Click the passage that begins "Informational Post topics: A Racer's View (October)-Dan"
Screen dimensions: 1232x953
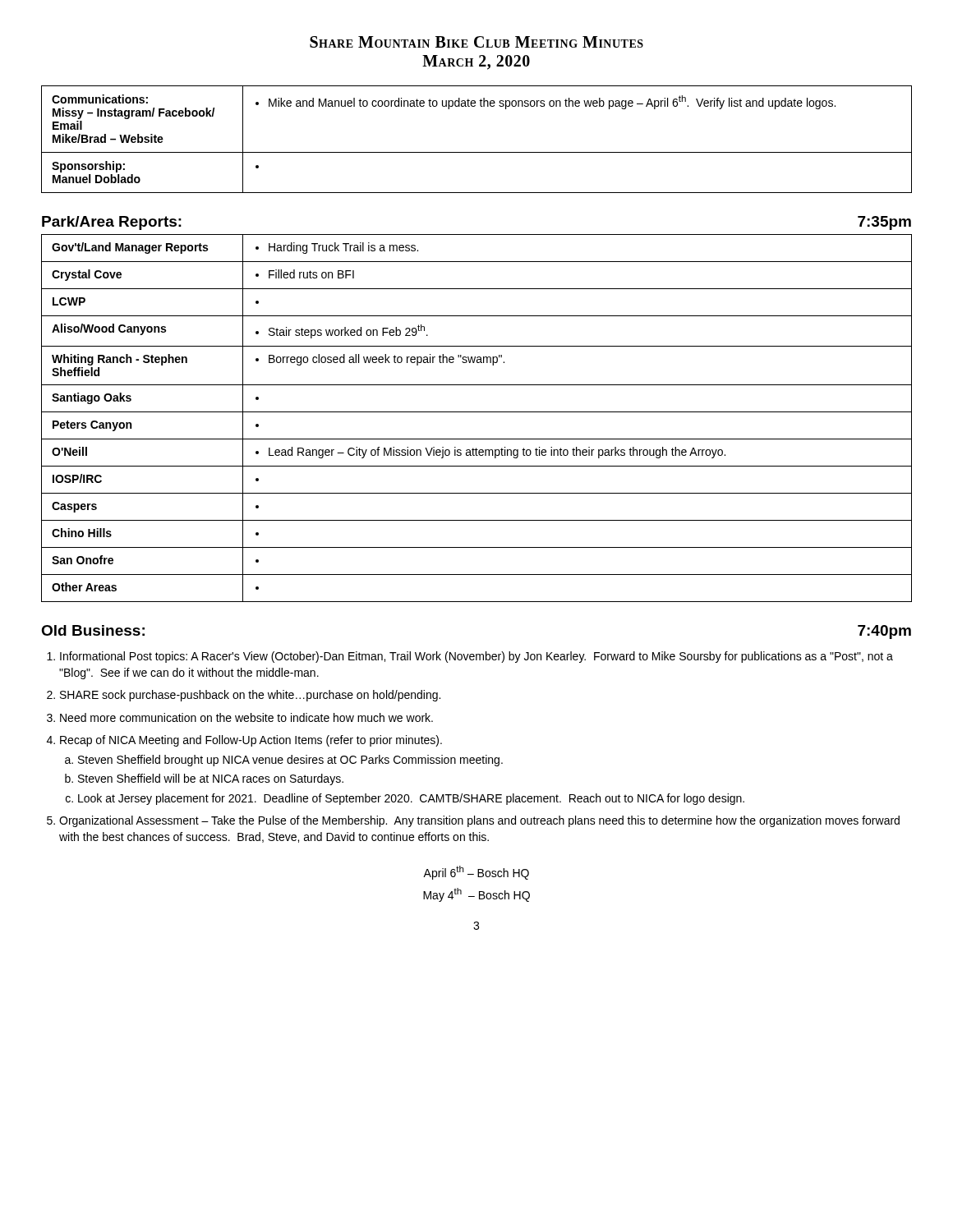point(476,664)
